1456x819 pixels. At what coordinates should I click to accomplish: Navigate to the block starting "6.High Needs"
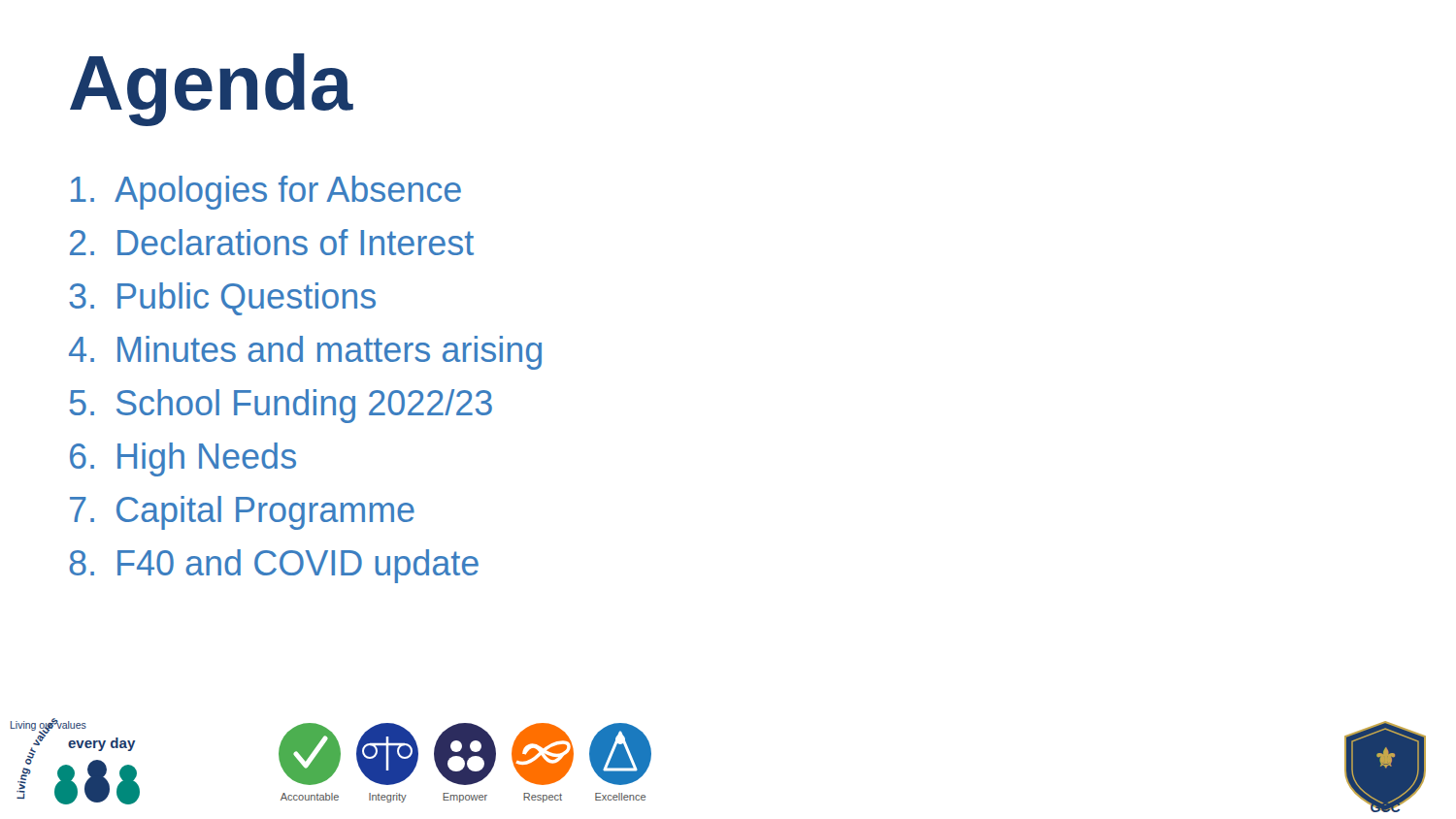pos(183,457)
